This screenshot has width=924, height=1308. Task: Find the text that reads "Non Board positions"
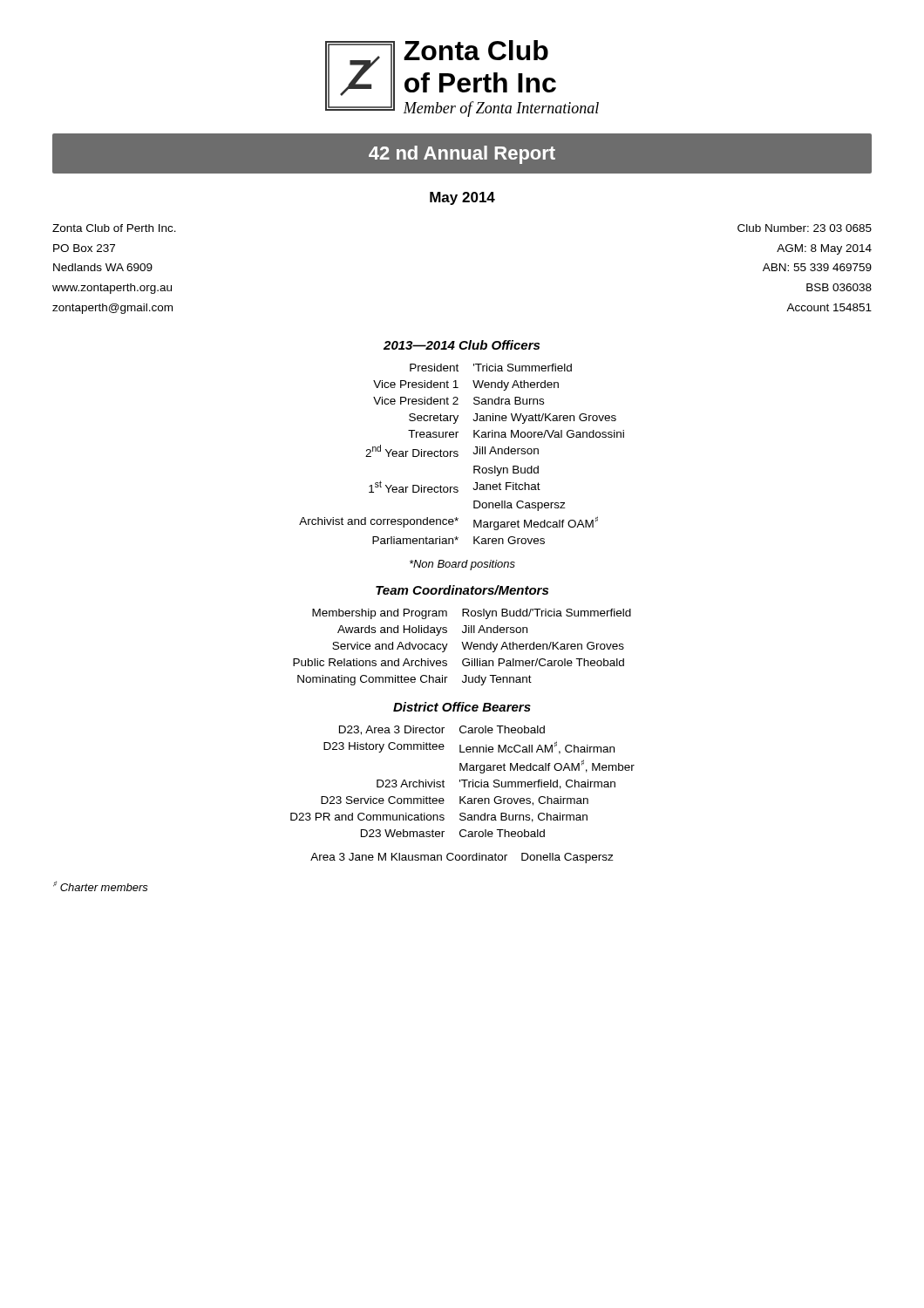(462, 564)
